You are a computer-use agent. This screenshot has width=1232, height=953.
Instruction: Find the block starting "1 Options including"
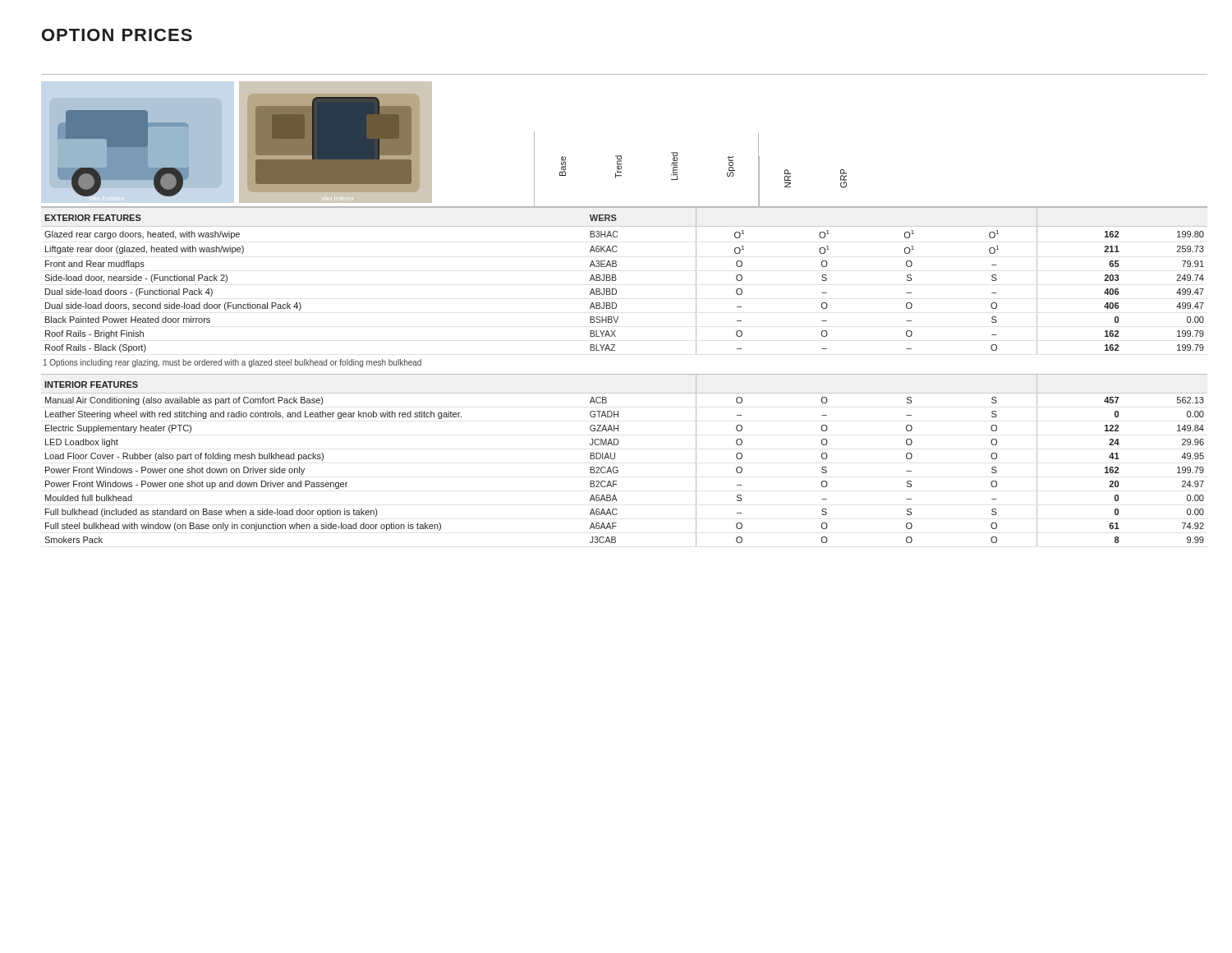coord(232,363)
